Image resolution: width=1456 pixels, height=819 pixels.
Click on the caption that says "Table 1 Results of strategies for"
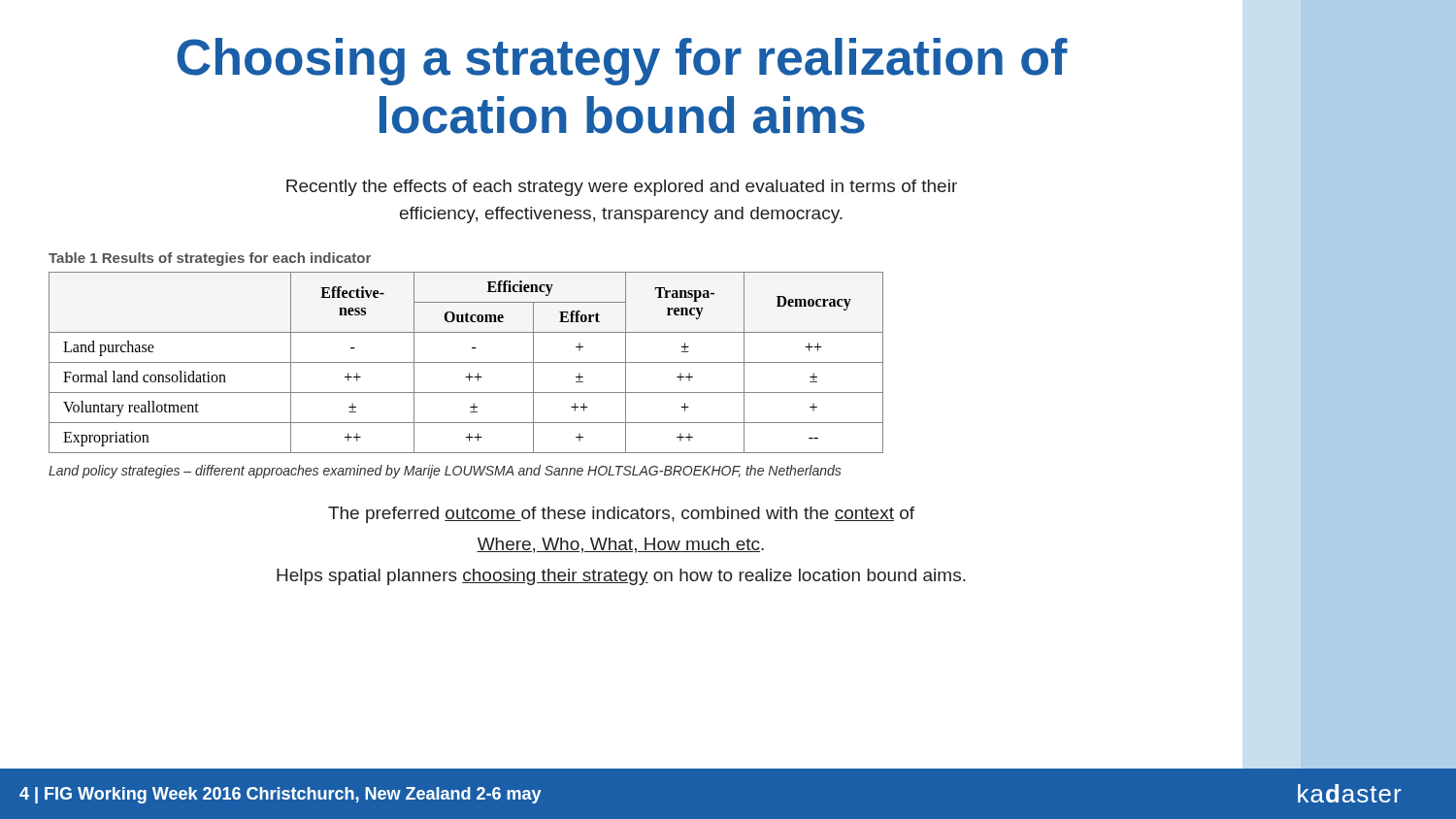point(210,257)
